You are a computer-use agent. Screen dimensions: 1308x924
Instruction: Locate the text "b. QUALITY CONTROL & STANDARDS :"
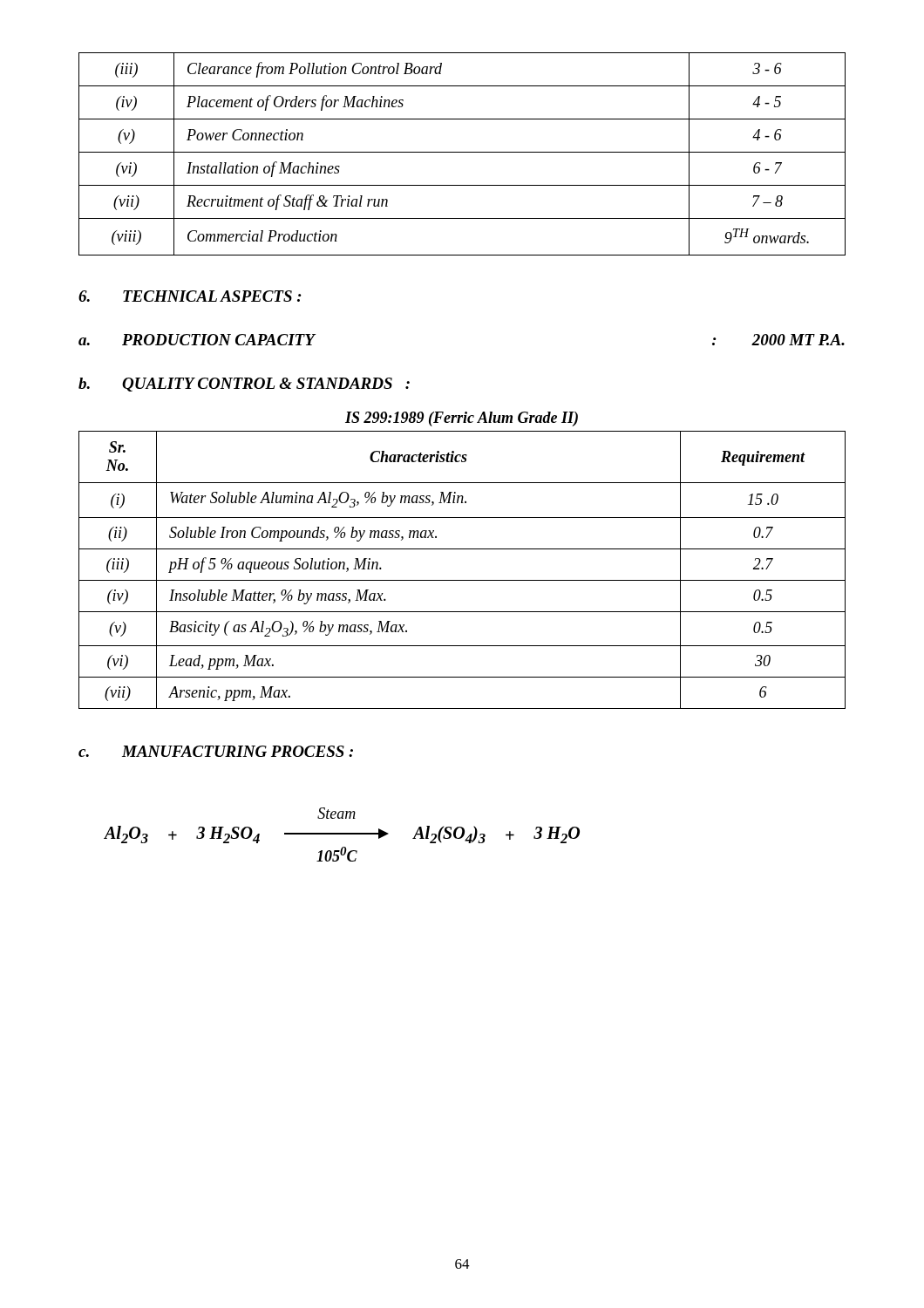[x=245, y=384]
